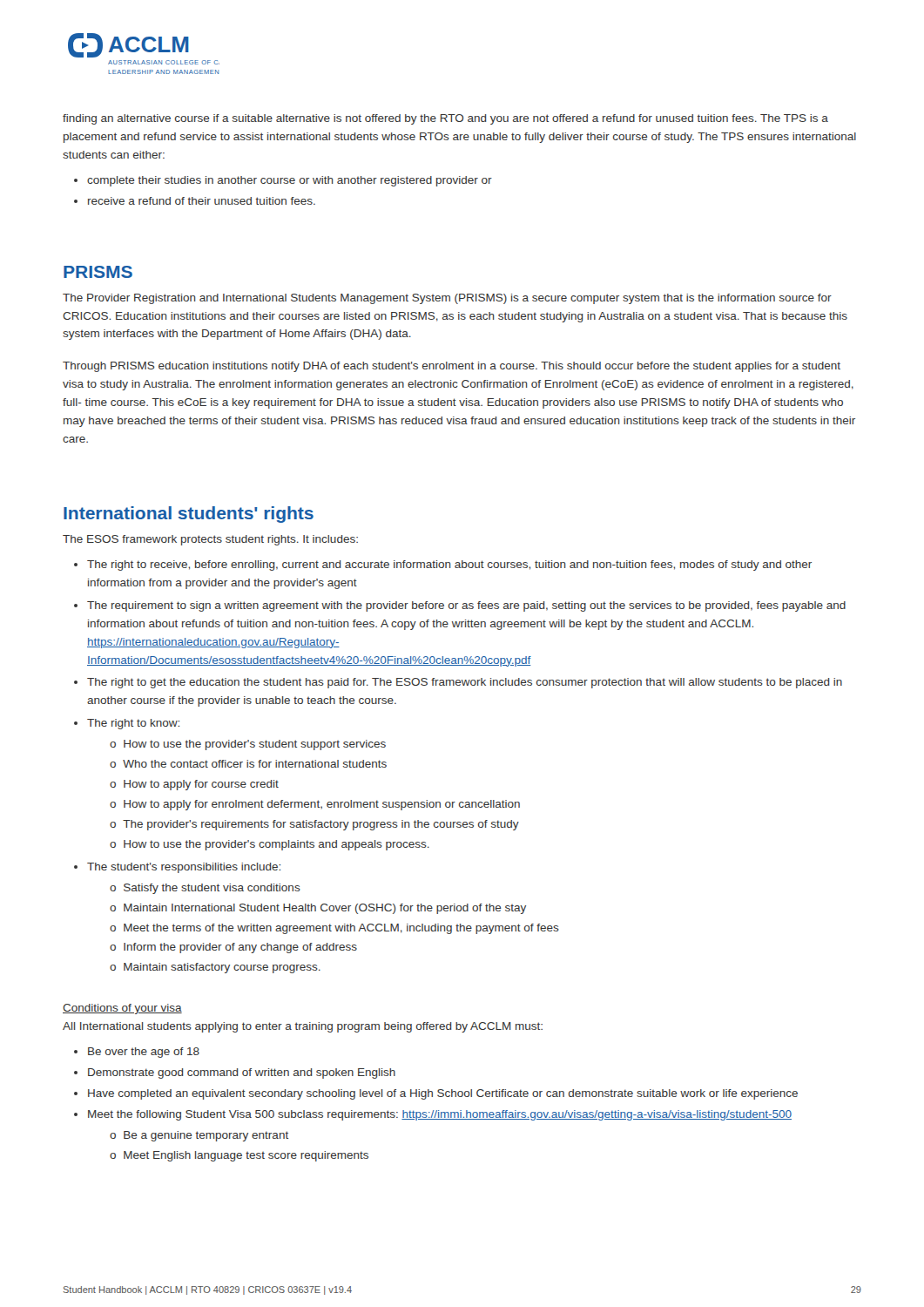The height and width of the screenshot is (1307, 924).
Task: Click where it says "How to apply for course credit"
Action: click(x=201, y=784)
